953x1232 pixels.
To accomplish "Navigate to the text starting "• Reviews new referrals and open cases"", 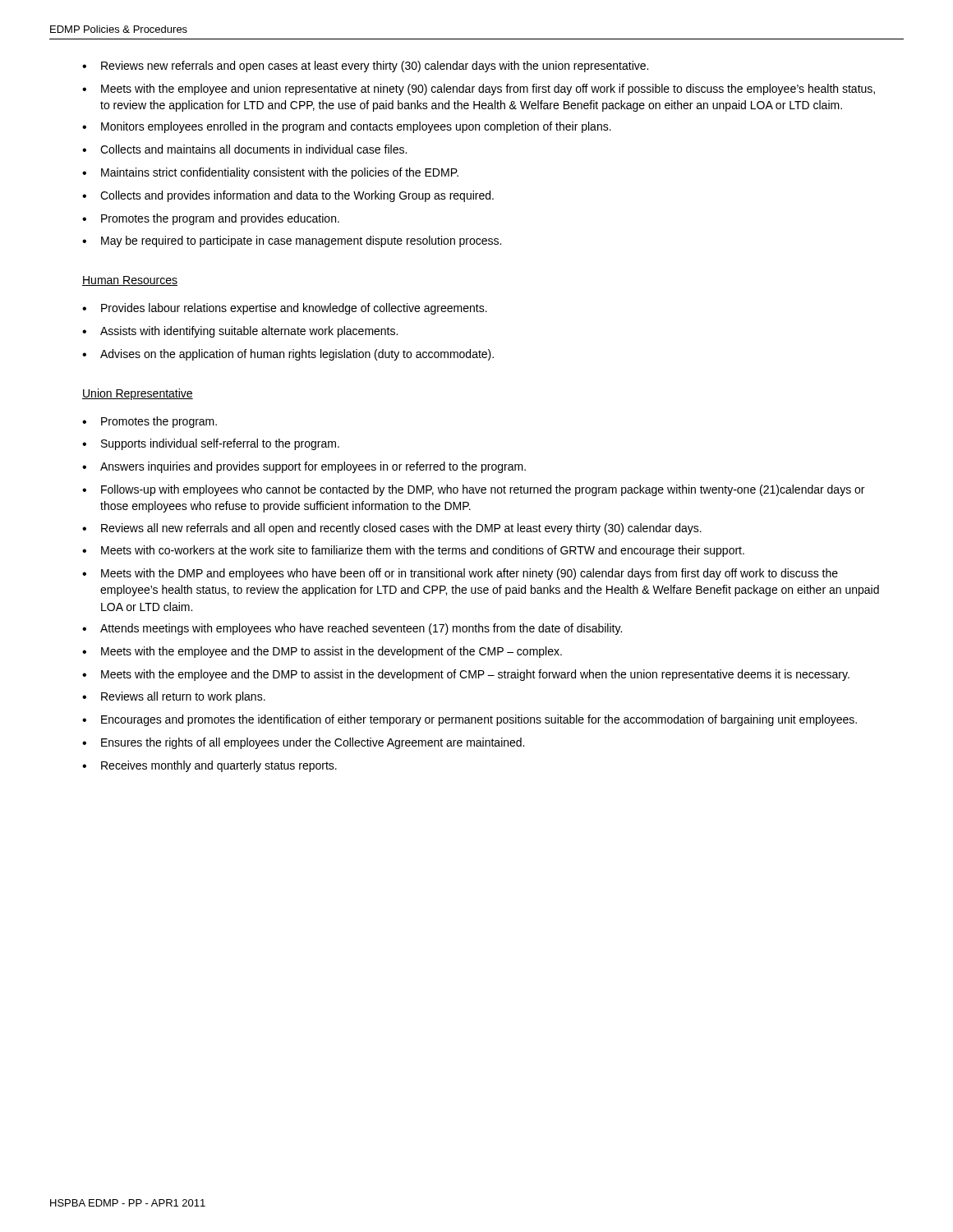I will coord(485,66).
